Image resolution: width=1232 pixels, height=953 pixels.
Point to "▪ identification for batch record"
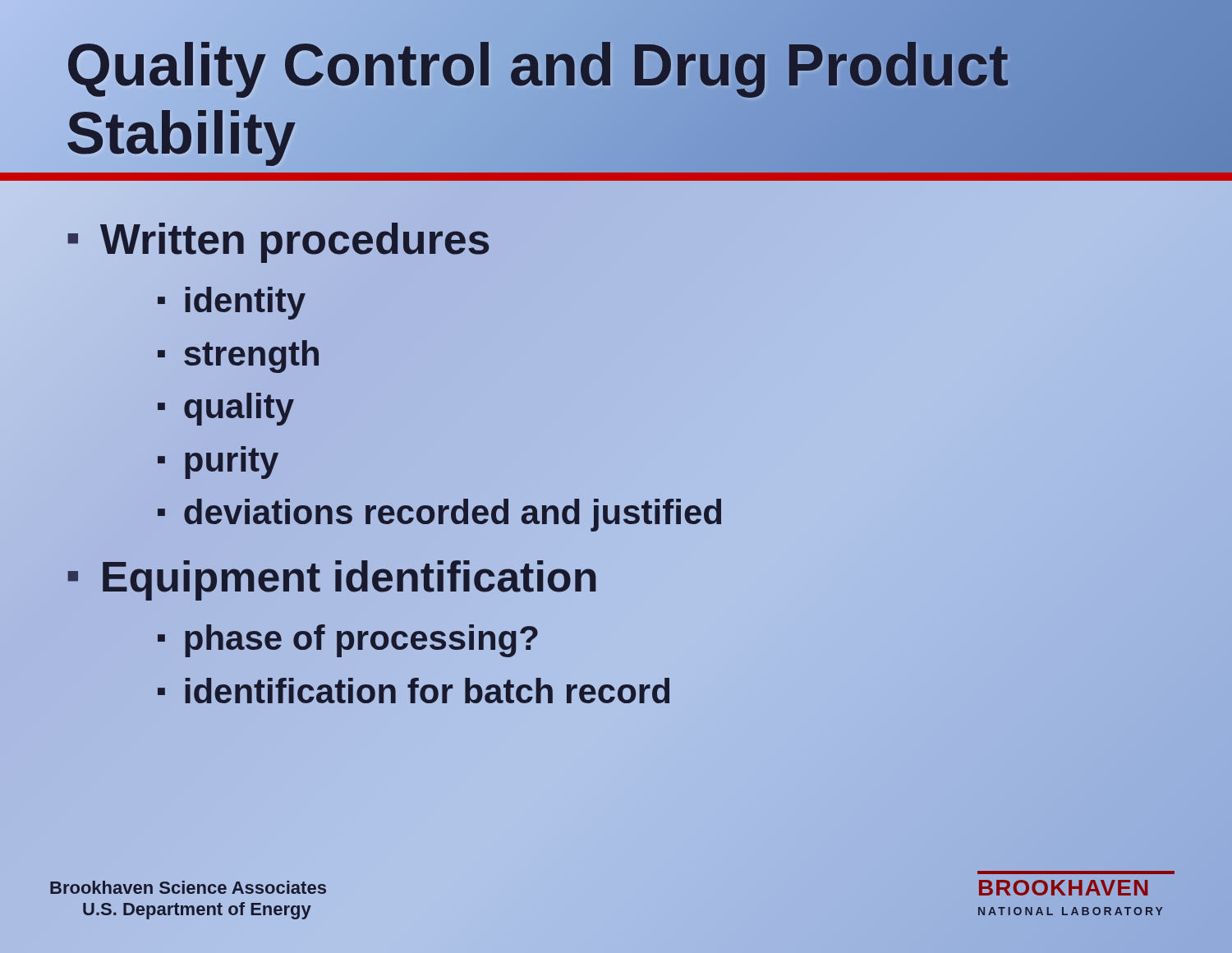678,692
